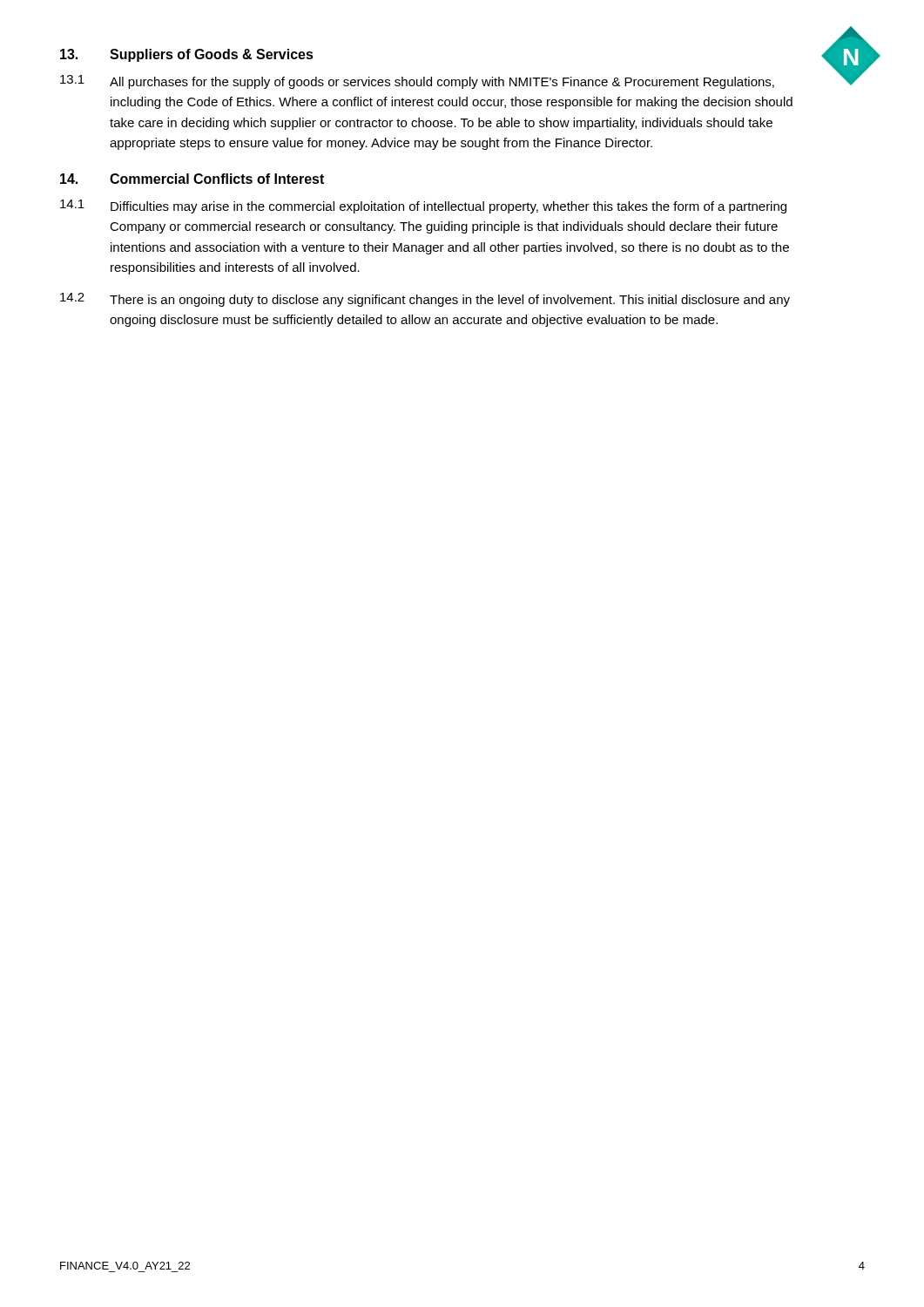Point to the passage starting "2 There is an ongoing duty to disclose"
The image size is (924, 1307).
[x=435, y=309]
